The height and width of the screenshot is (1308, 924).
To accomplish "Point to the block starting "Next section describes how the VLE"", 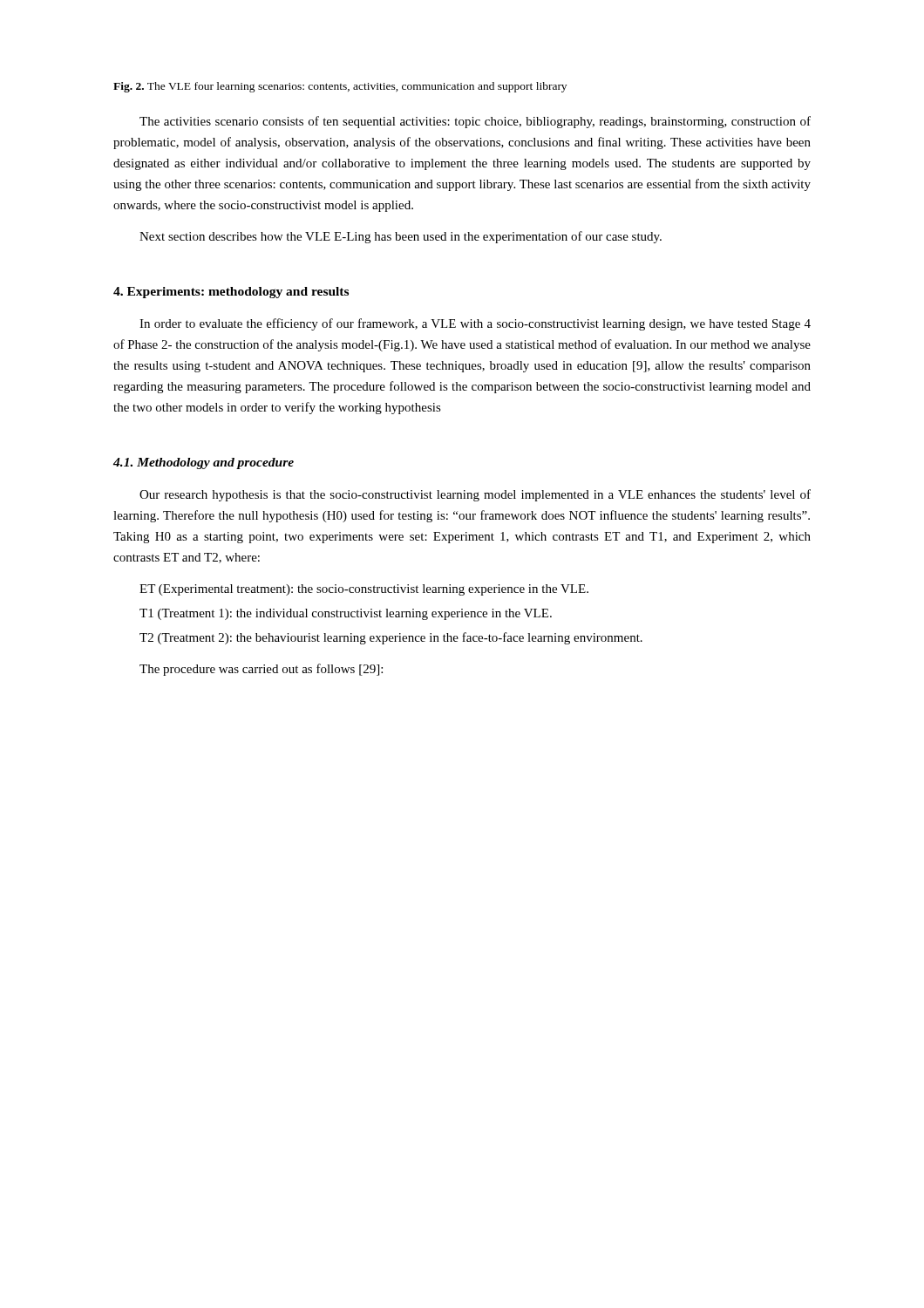I will tap(401, 236).
